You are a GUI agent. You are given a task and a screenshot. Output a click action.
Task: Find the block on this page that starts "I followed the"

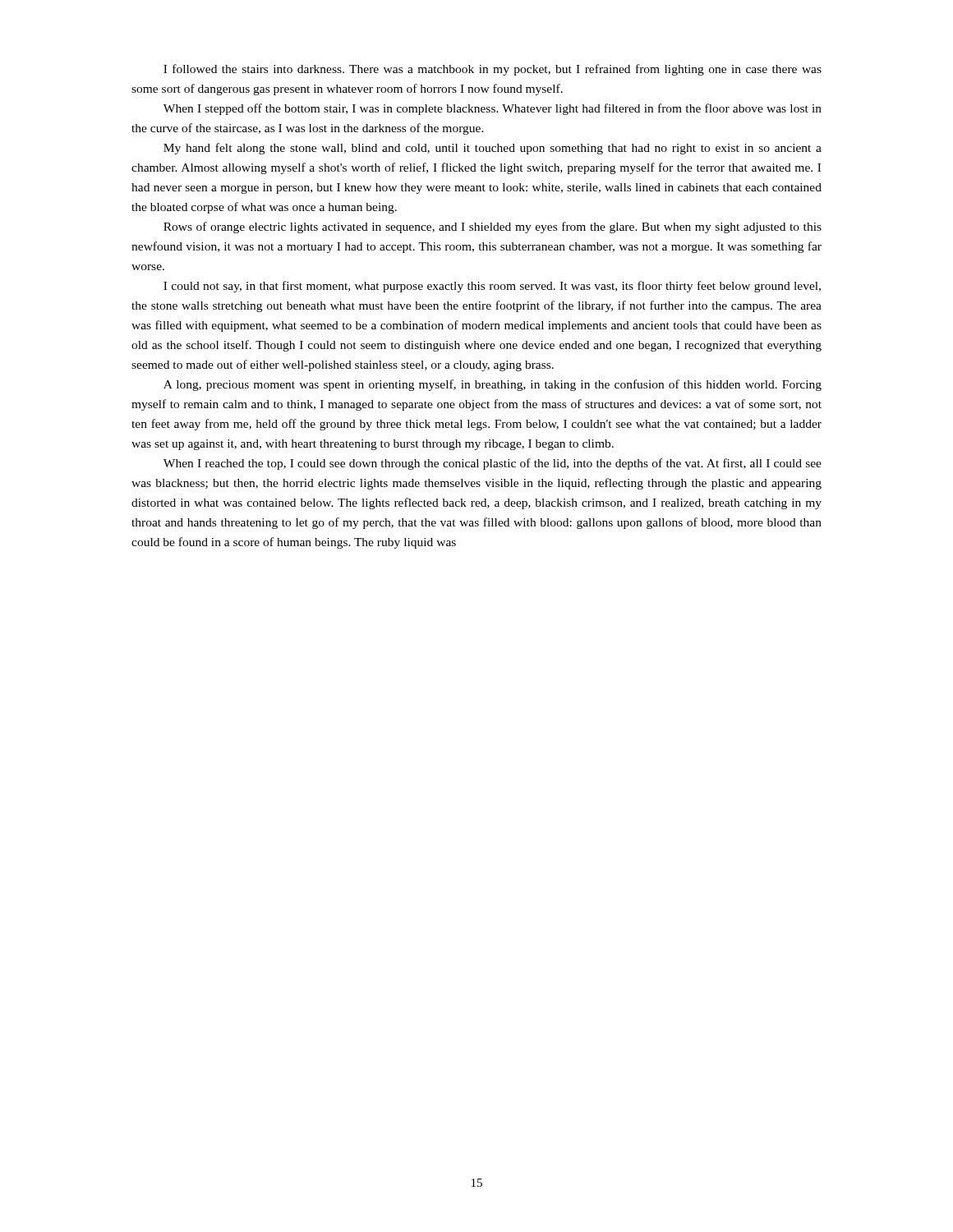(476, 306)
